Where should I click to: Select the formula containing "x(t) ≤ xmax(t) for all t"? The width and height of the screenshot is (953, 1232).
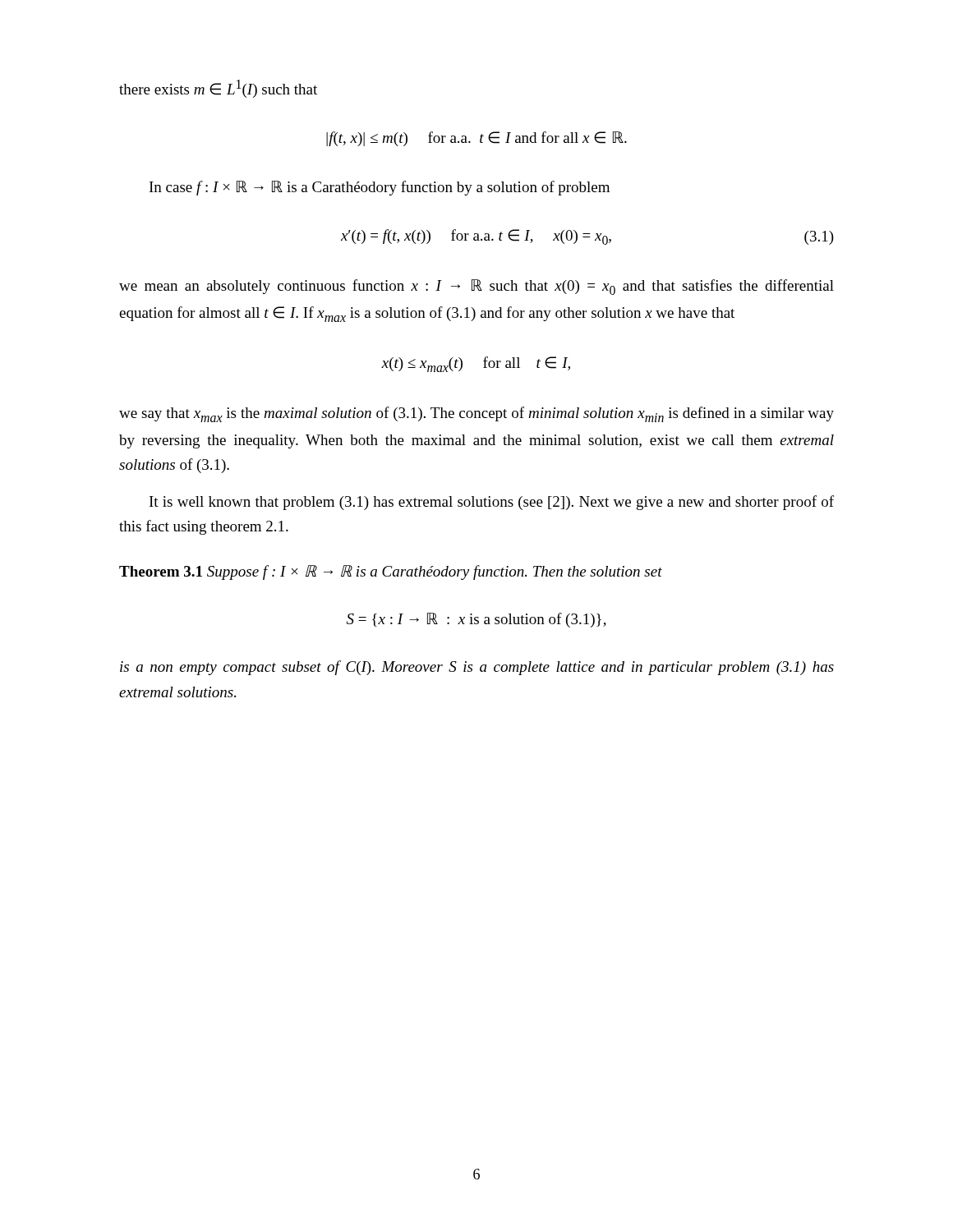(476, 364)
